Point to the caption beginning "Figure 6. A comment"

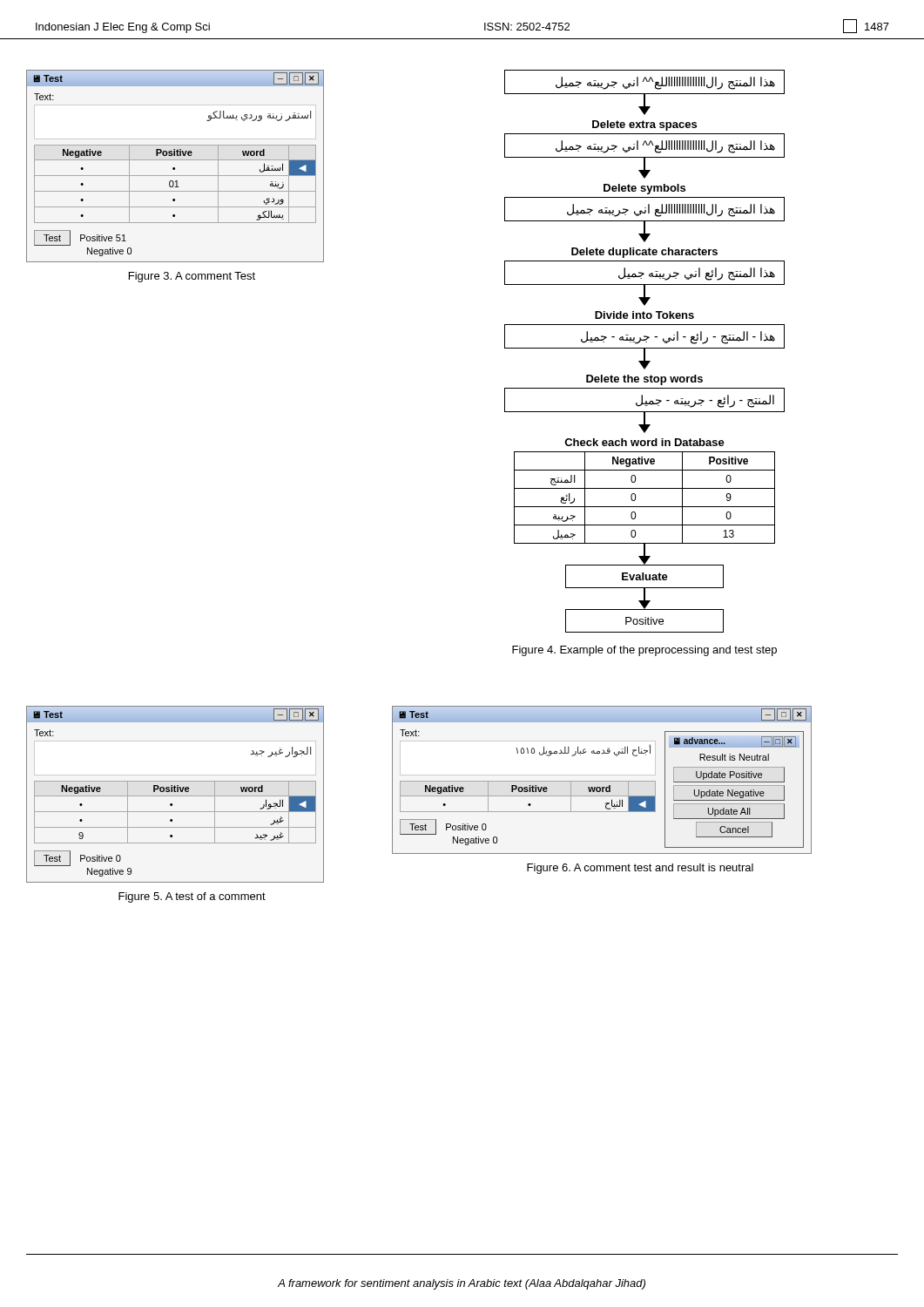pyautogui.click(x=640, y=867)
